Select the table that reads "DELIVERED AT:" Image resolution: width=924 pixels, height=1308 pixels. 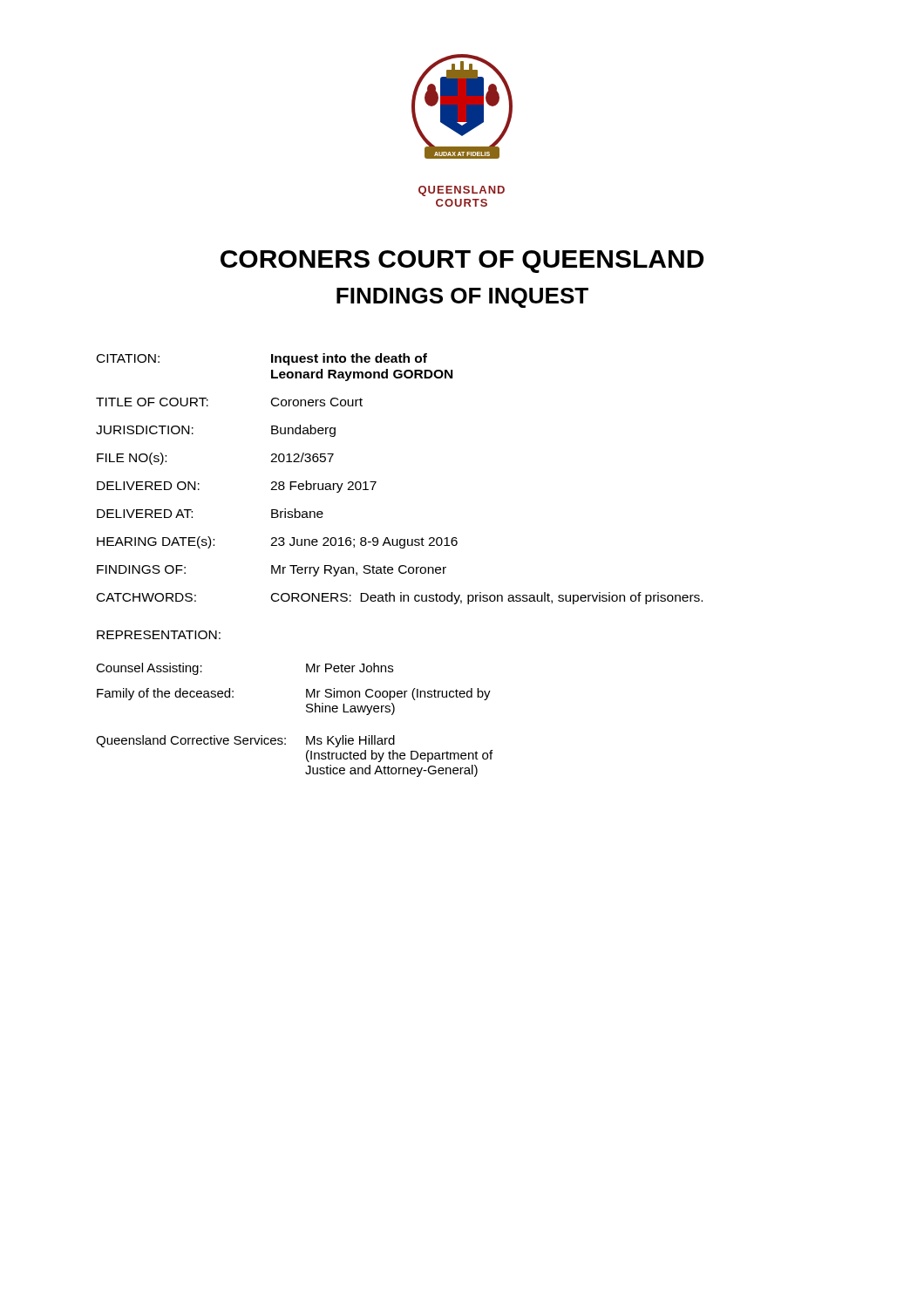coord(462,478)
